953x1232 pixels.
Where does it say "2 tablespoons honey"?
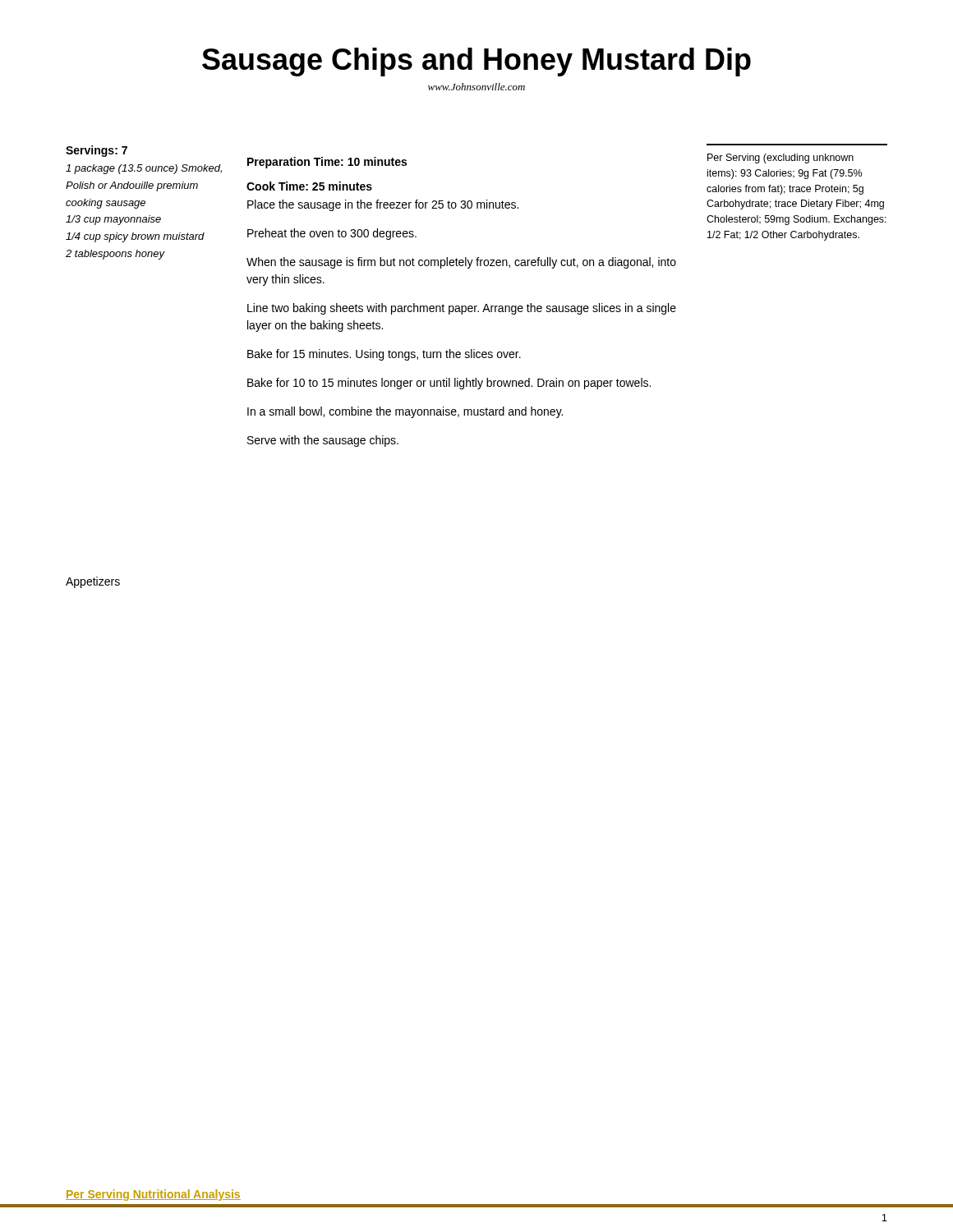[x=115, y=253]
